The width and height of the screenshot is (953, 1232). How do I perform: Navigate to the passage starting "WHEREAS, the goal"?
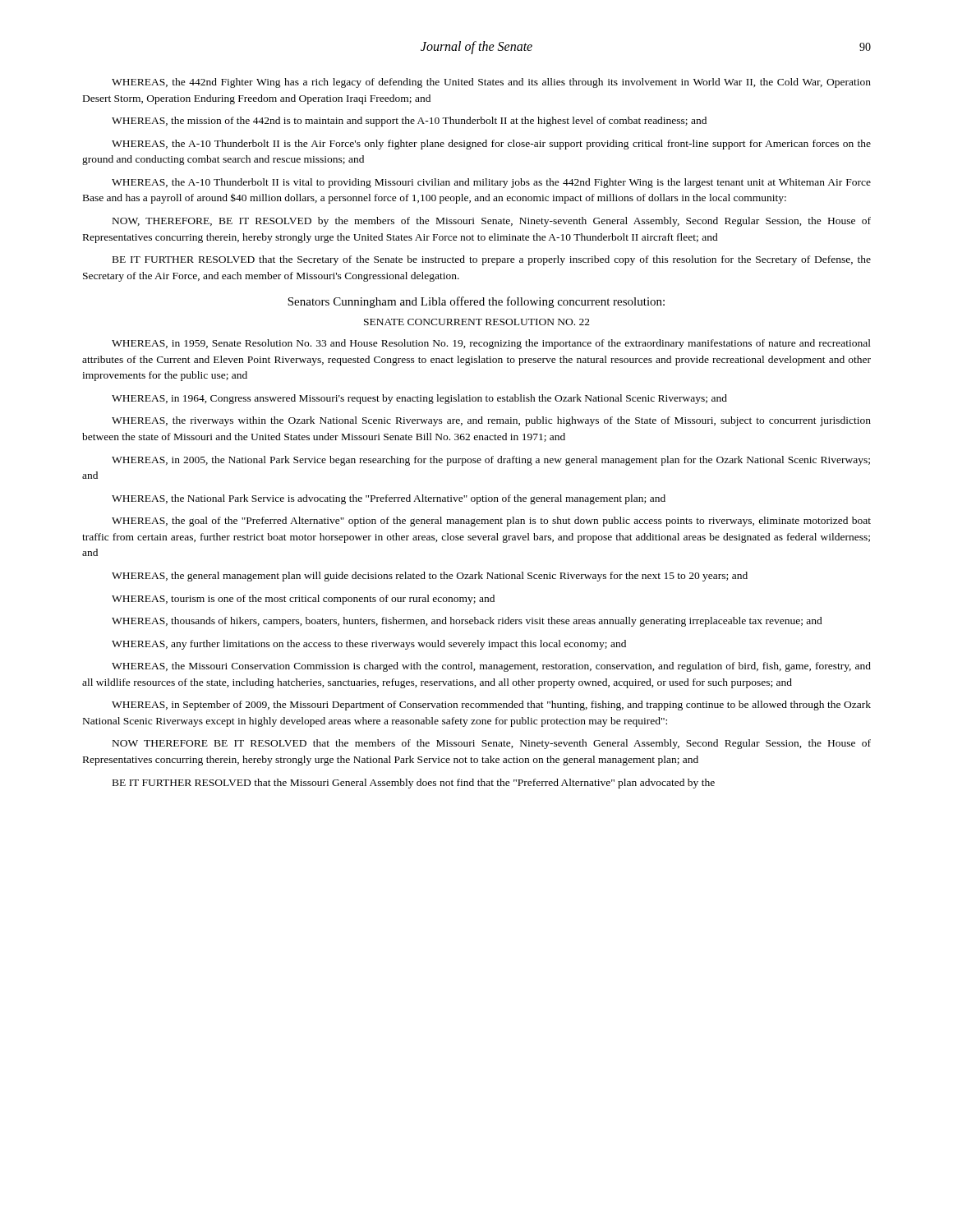476,537
